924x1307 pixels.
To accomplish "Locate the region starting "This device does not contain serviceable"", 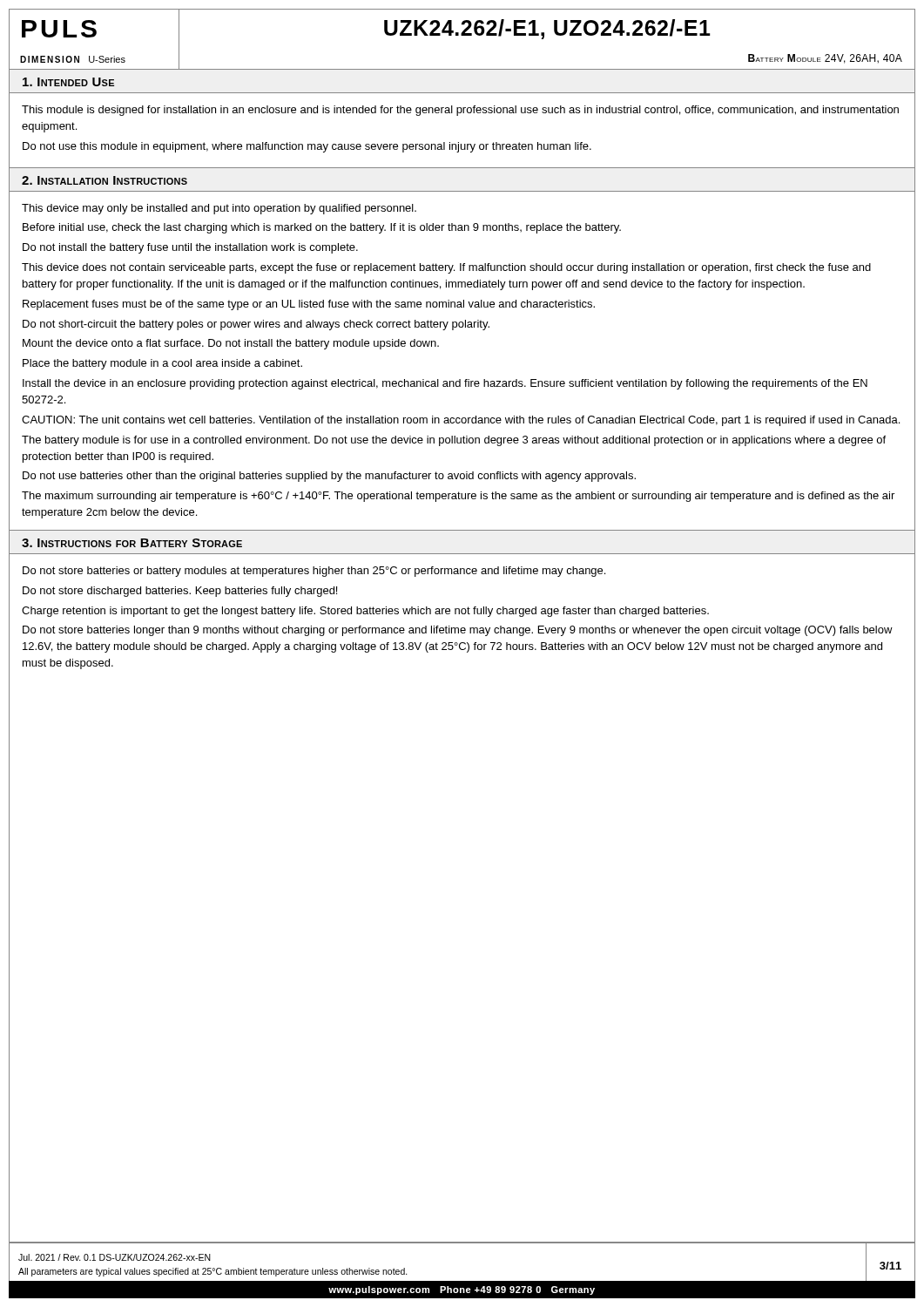I will pos(462,276).
